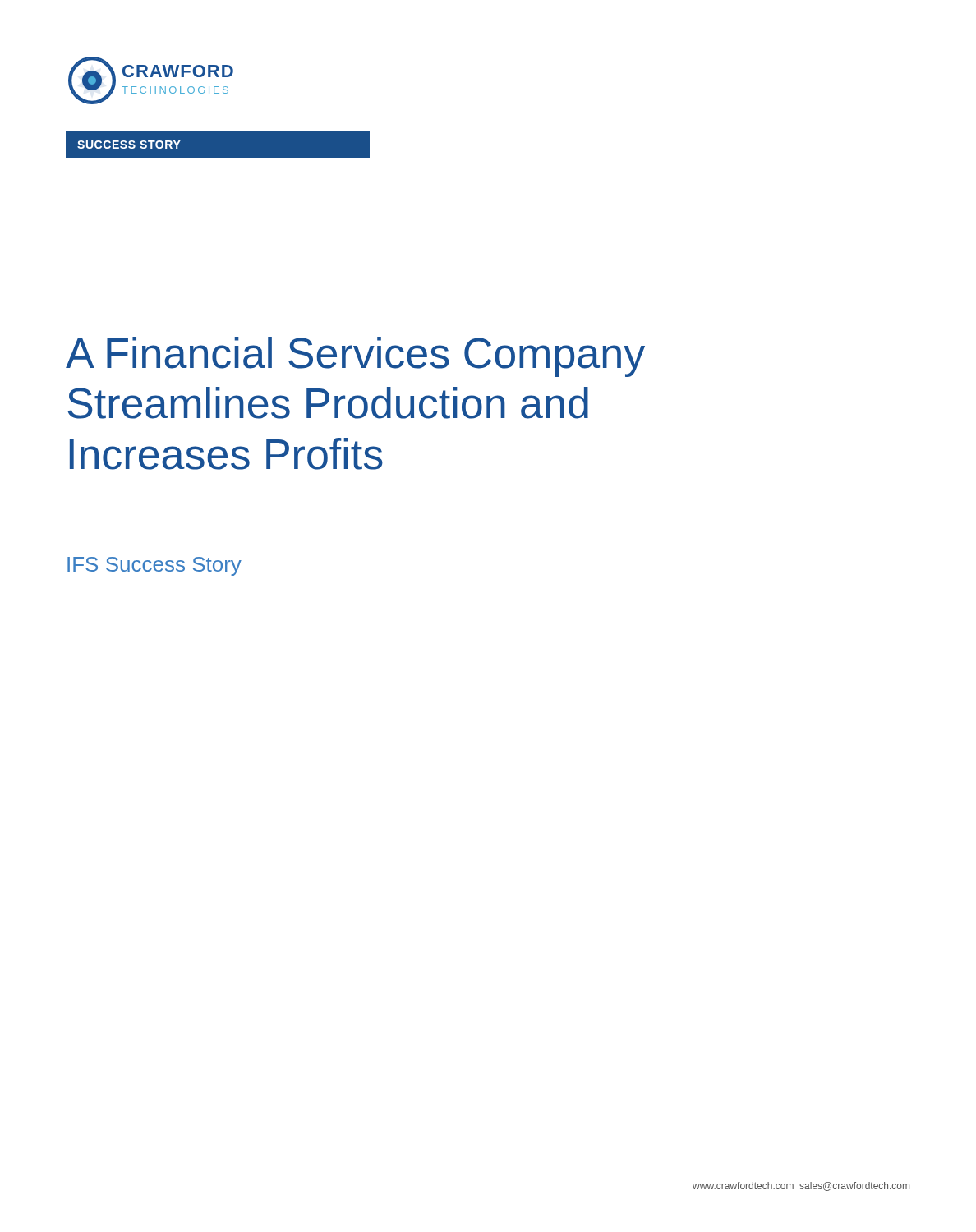Click on the title that says "A Financial Services CompanyStreamlines Production andIncreases Profits"
Image resolution: width=976 pixels, height=1232 pixels.
(394, 404)
